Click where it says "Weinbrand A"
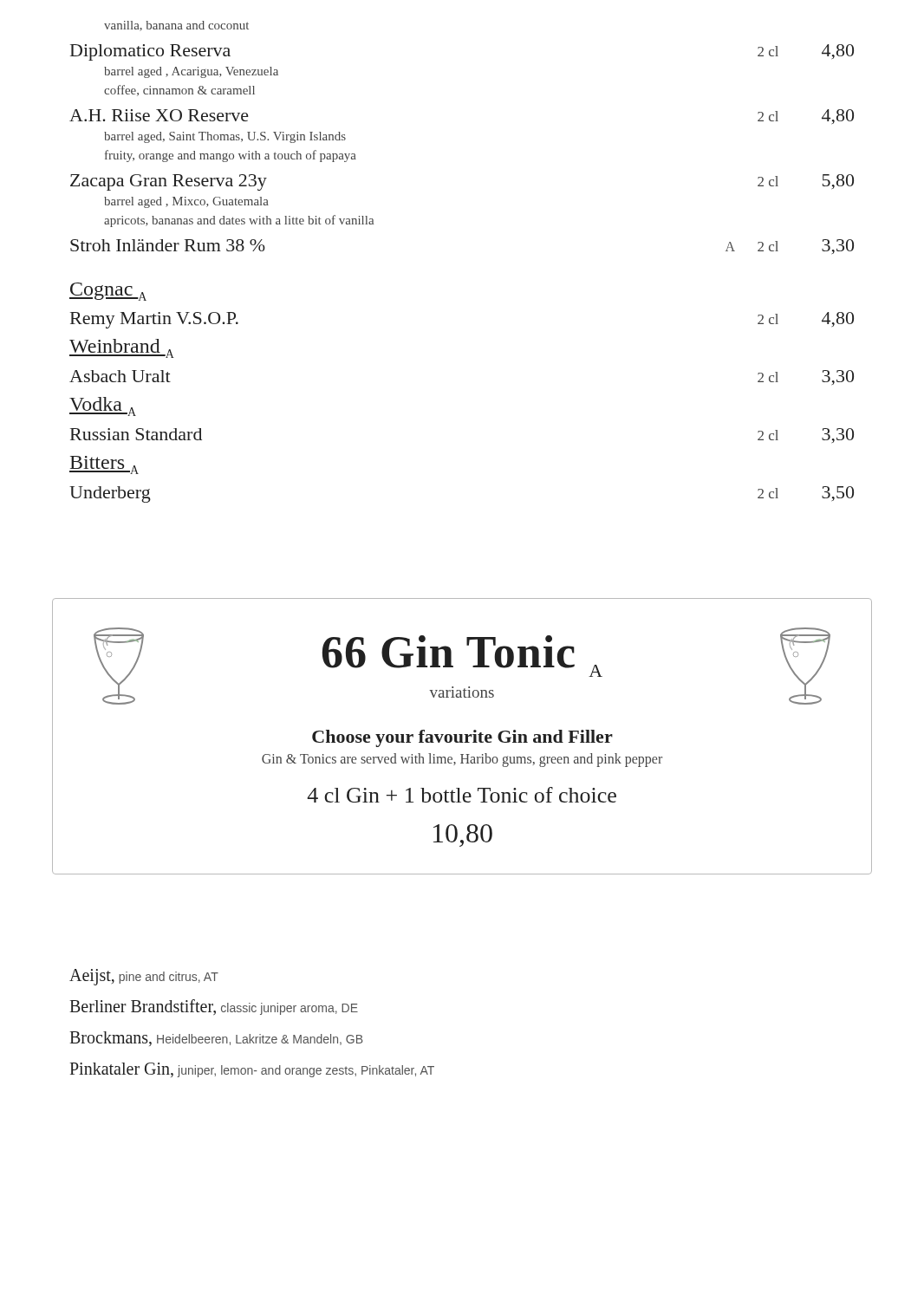 click(x=122, y=348)
